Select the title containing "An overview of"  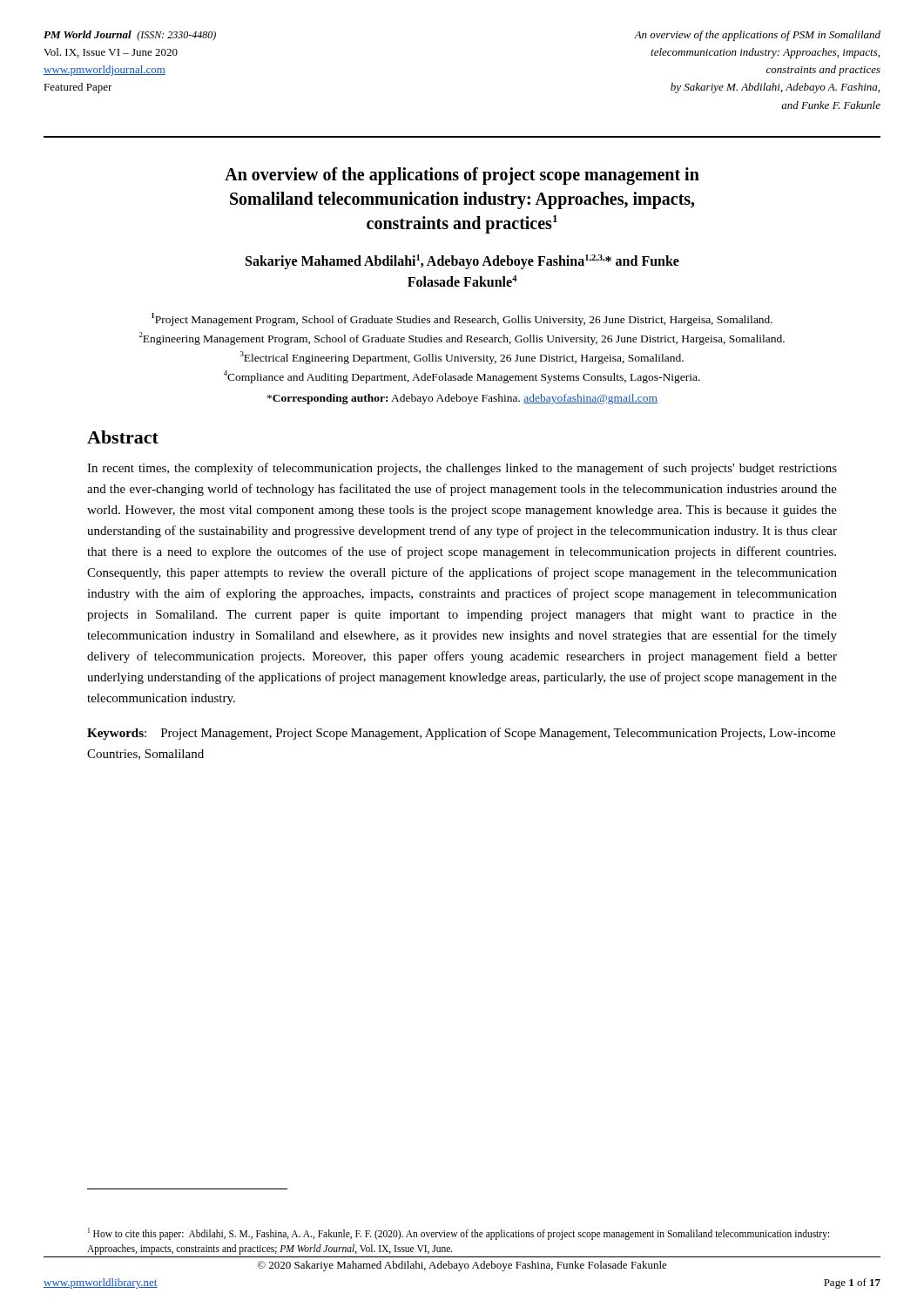click(462, 199)
